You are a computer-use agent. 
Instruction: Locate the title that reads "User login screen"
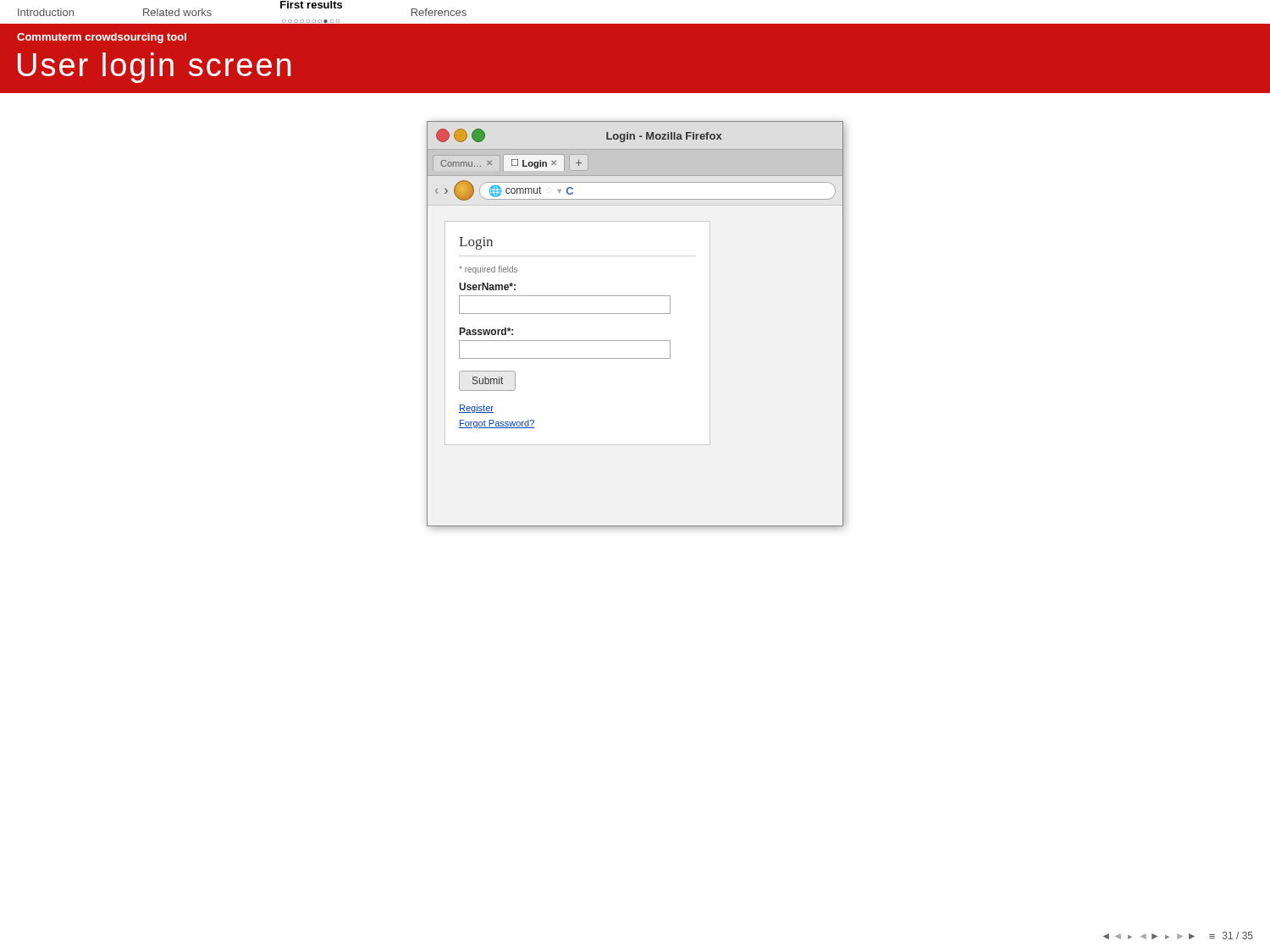(x=155, y=65)
